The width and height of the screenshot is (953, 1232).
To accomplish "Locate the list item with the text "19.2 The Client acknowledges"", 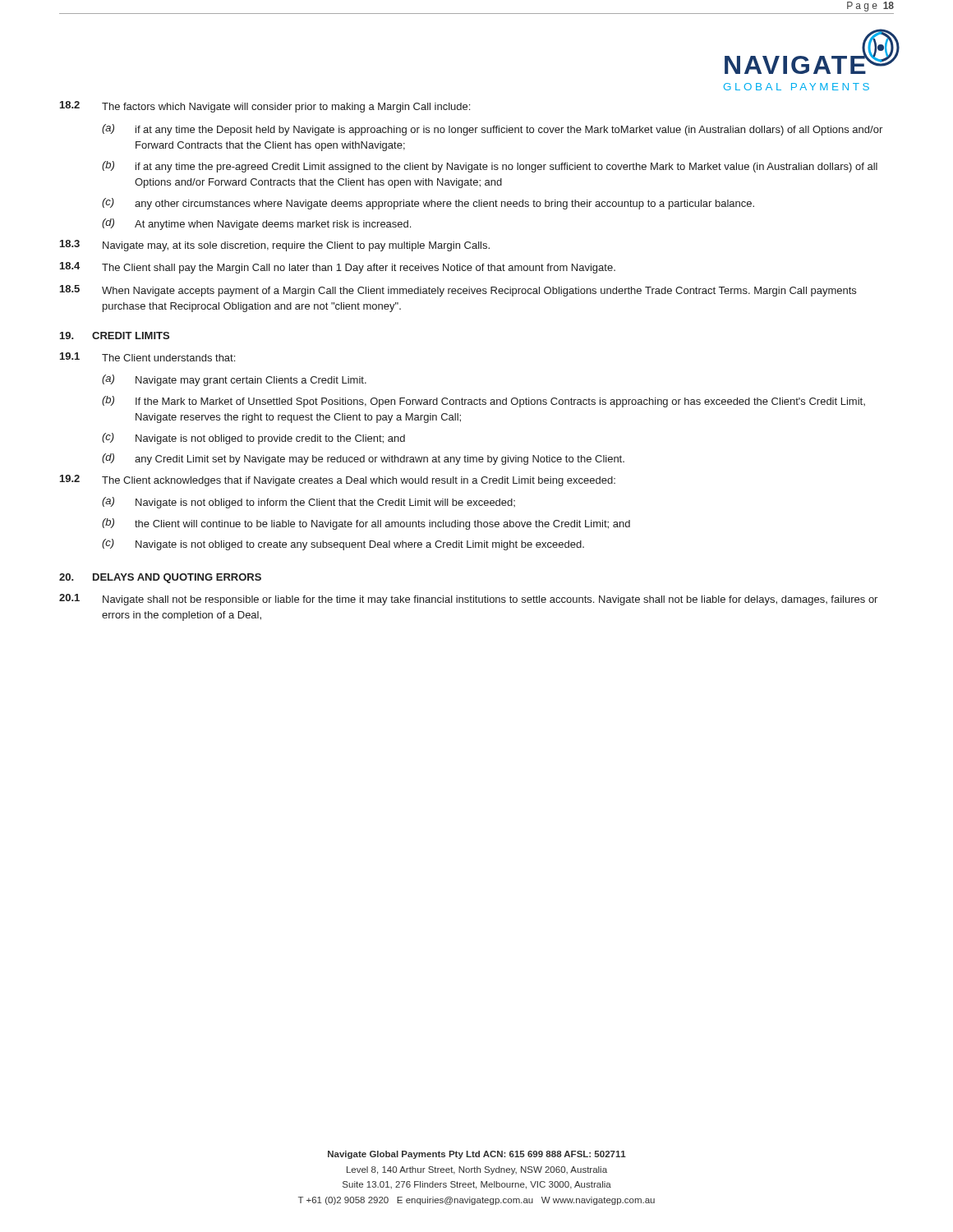I will tap(476, 480).
